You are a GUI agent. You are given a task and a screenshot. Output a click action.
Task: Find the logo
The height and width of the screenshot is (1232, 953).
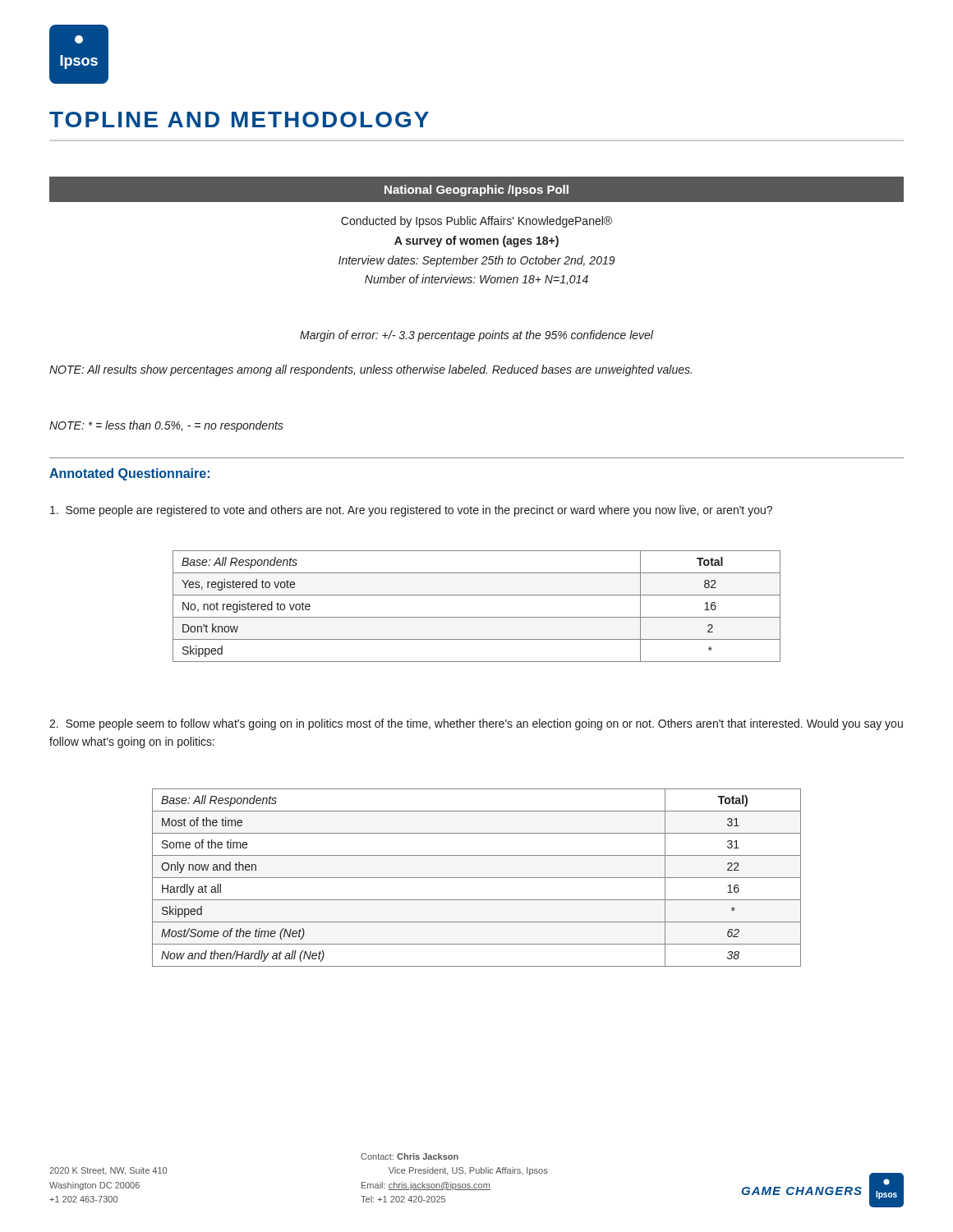coord(79,54)
